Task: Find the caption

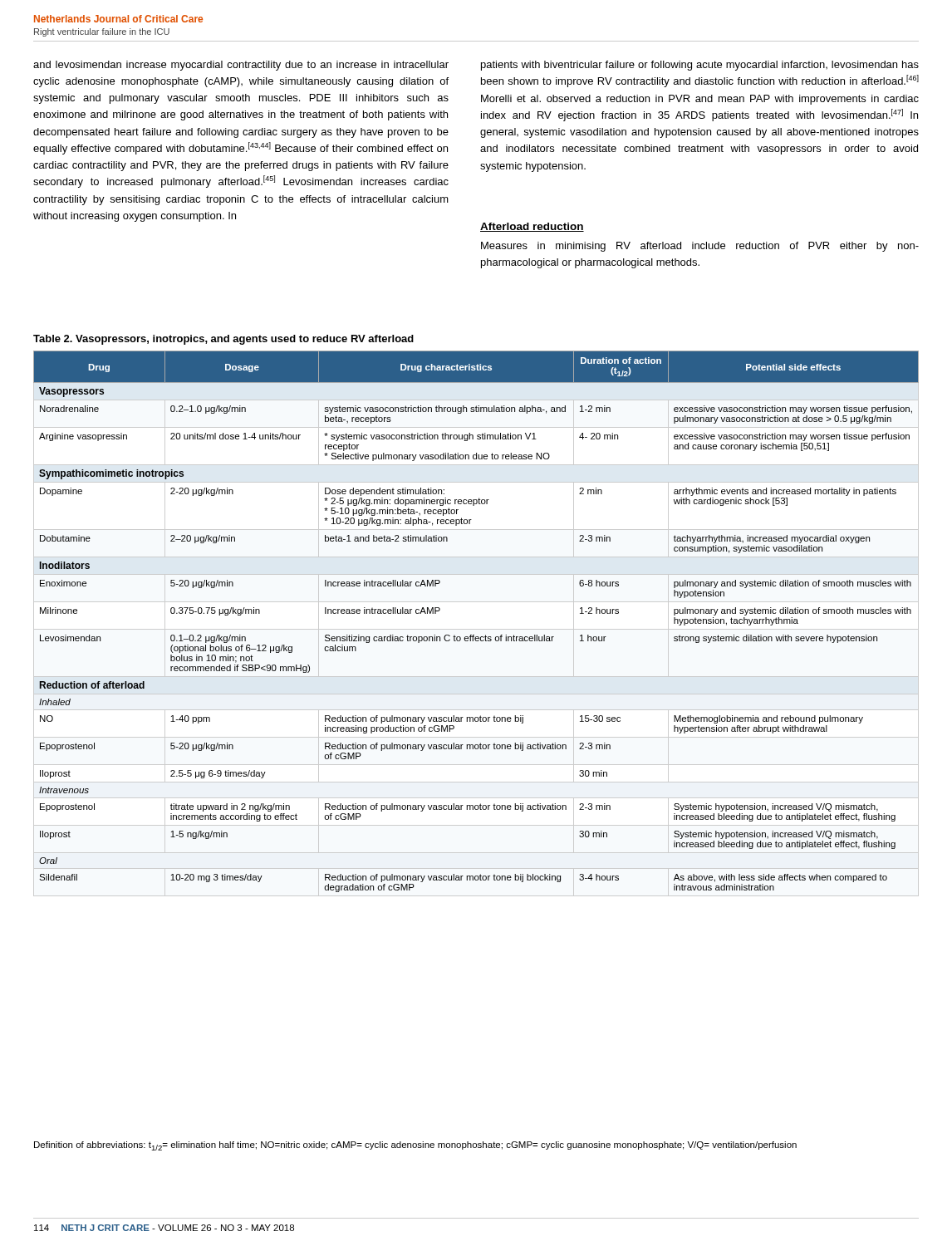Action: (x=224, y=339)
